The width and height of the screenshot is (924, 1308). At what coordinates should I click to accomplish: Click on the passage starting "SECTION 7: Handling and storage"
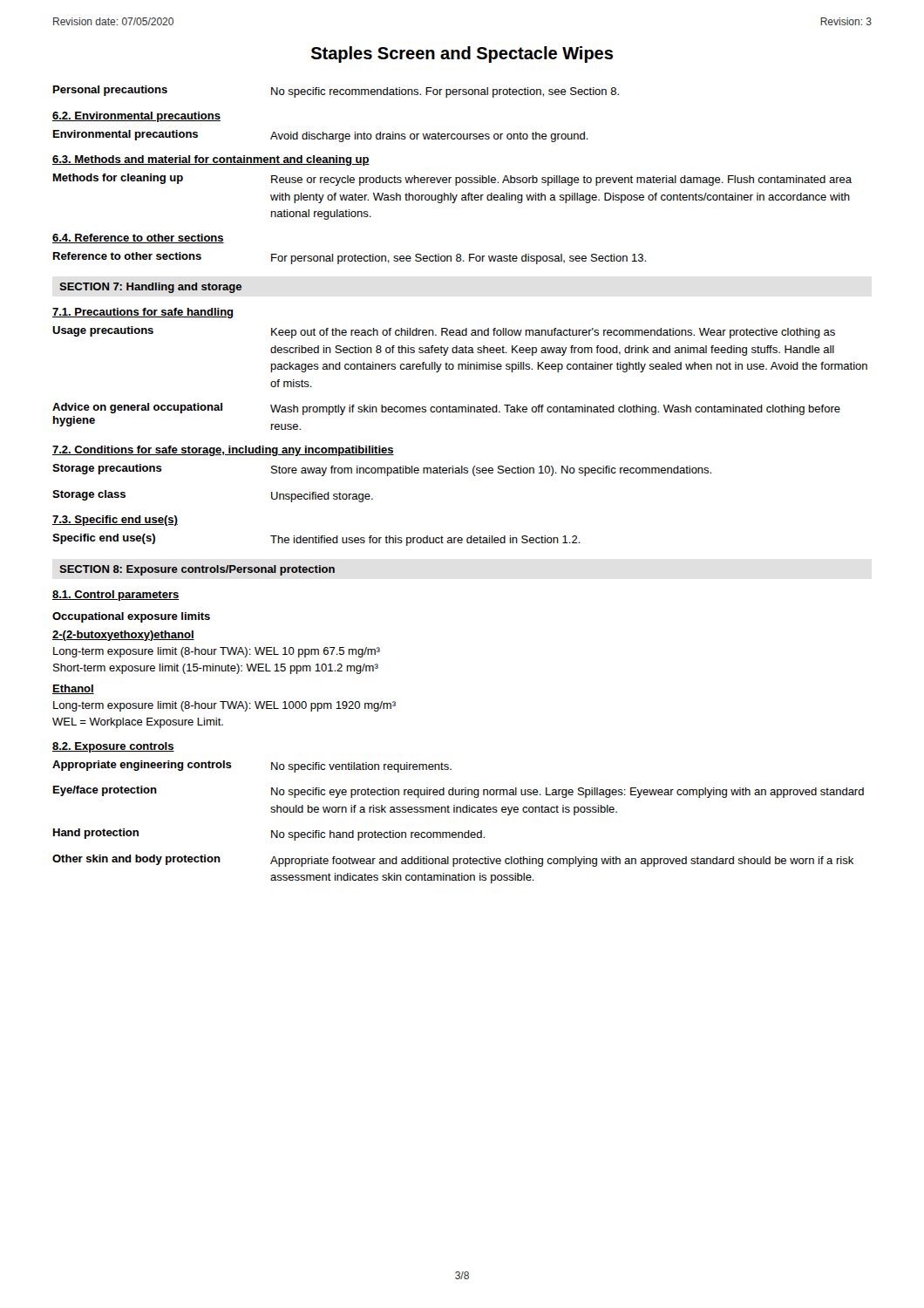point(150,288)
